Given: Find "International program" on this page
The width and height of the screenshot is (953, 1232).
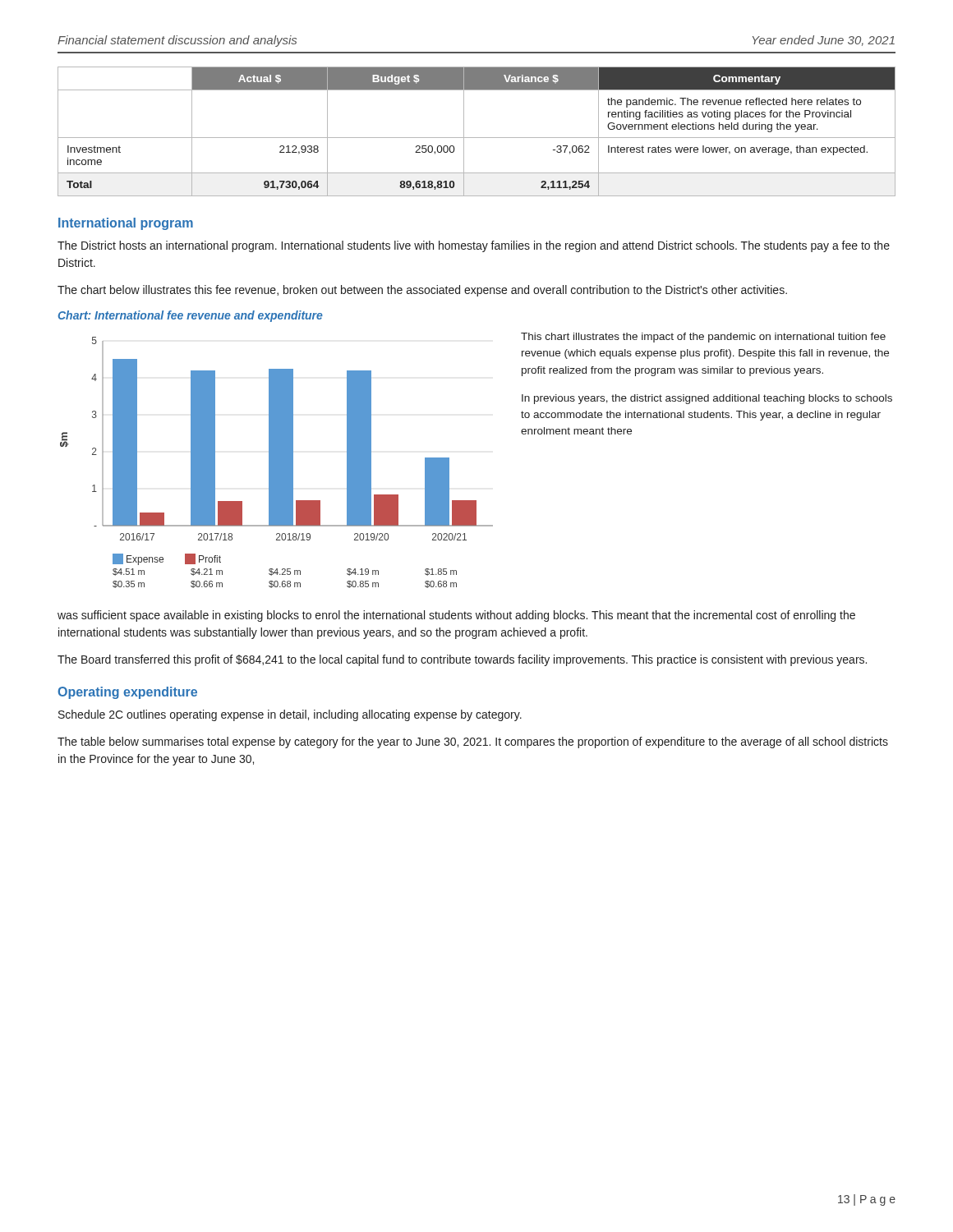Looking at the screenshot, I should 125,223.
